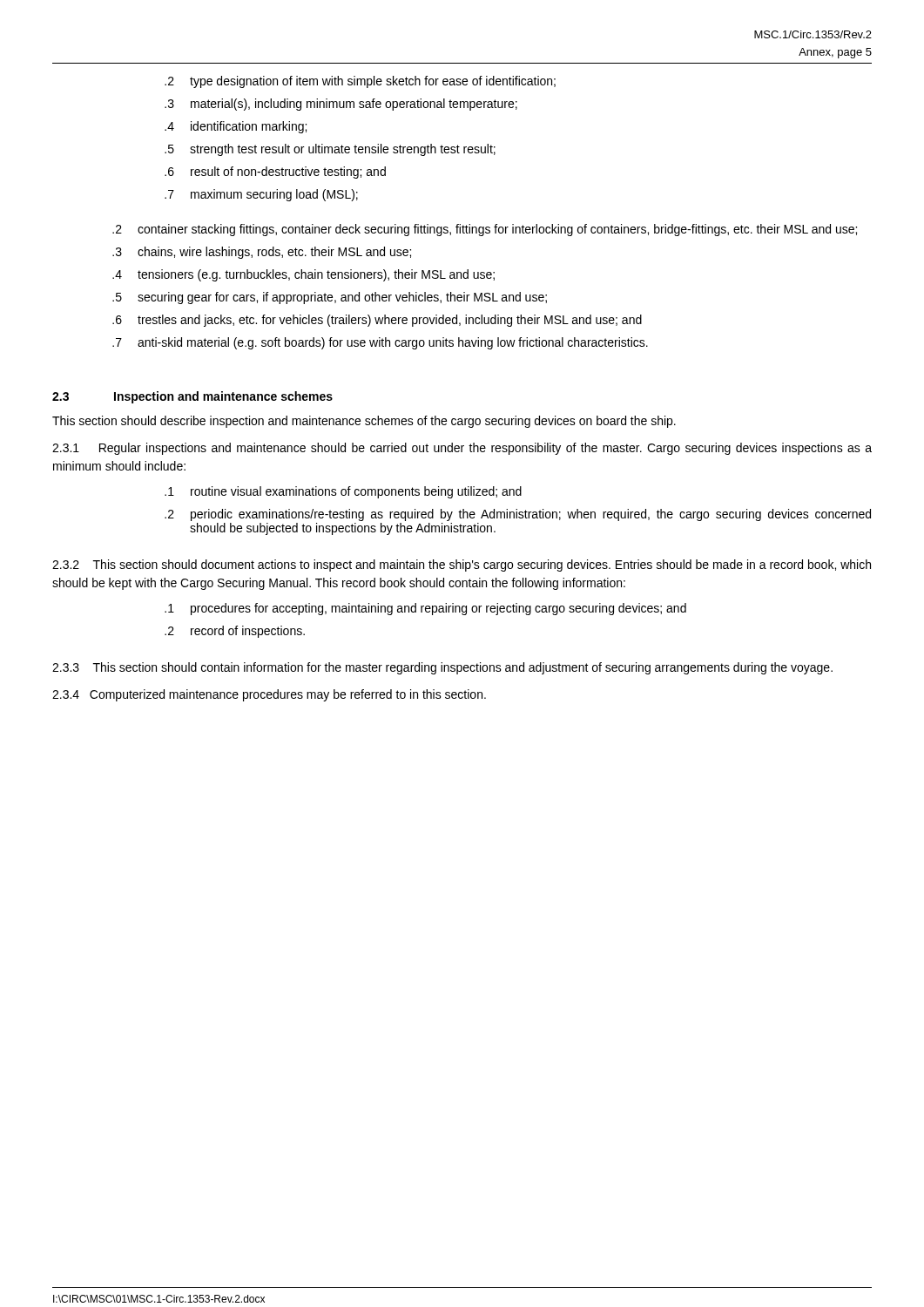Select the section header containing "2.3 Inspection and maintenance schemes"
The image size is (924, 1307).
[192, 397]
